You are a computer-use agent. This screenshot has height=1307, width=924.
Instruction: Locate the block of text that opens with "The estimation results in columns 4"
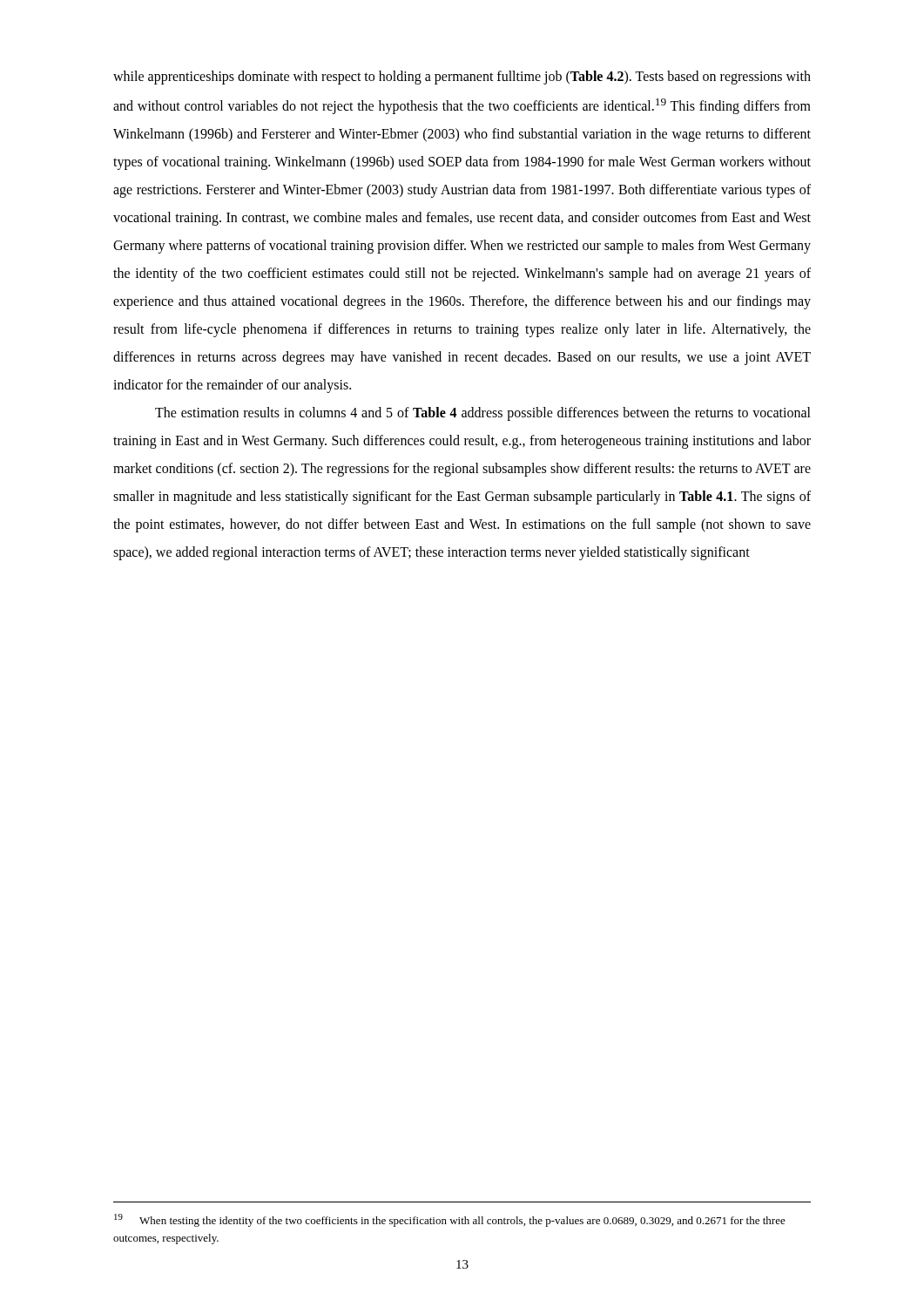tap(462, 483)
